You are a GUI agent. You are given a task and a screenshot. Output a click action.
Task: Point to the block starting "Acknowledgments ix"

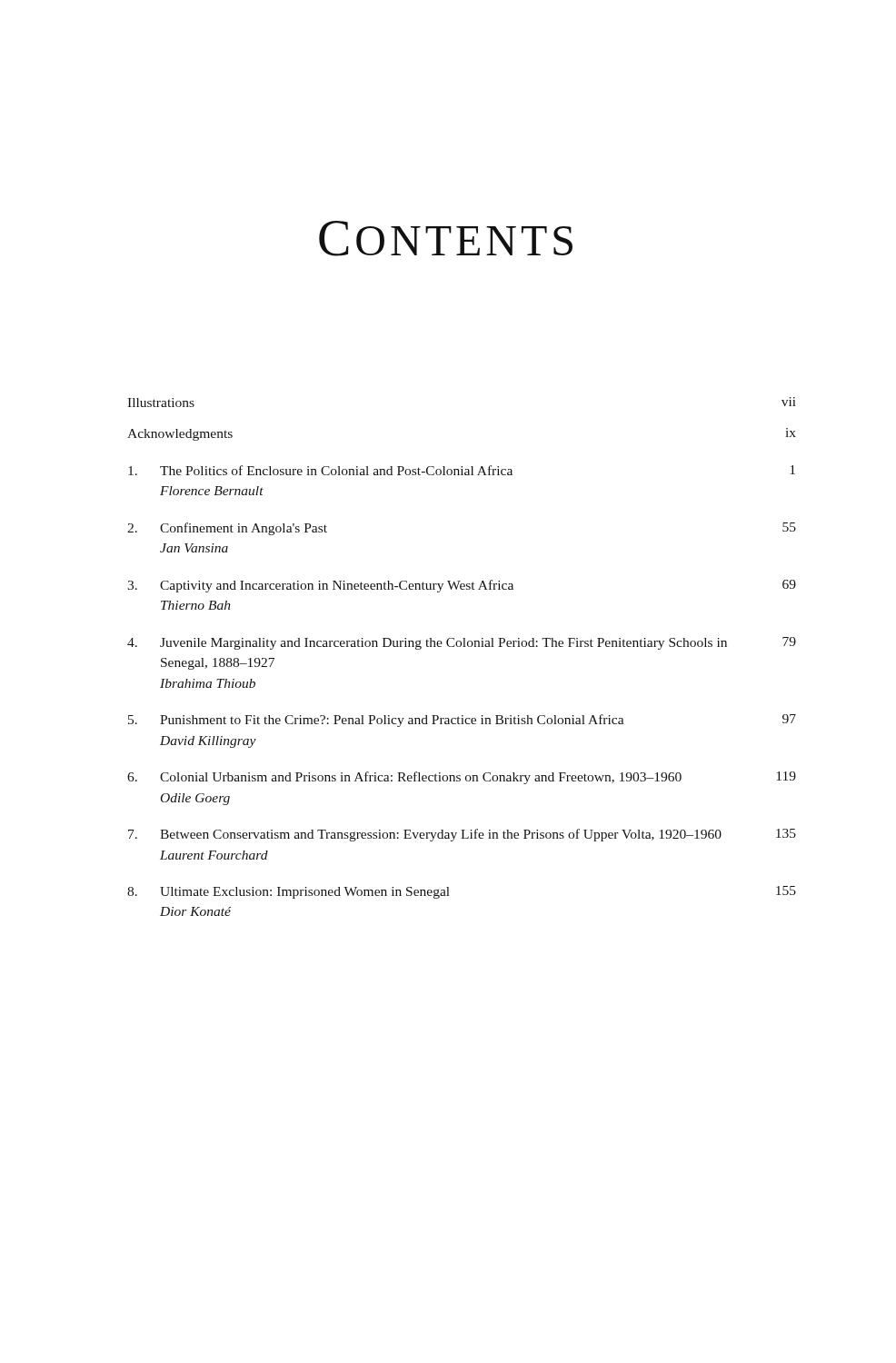click(x=181, y=435)
